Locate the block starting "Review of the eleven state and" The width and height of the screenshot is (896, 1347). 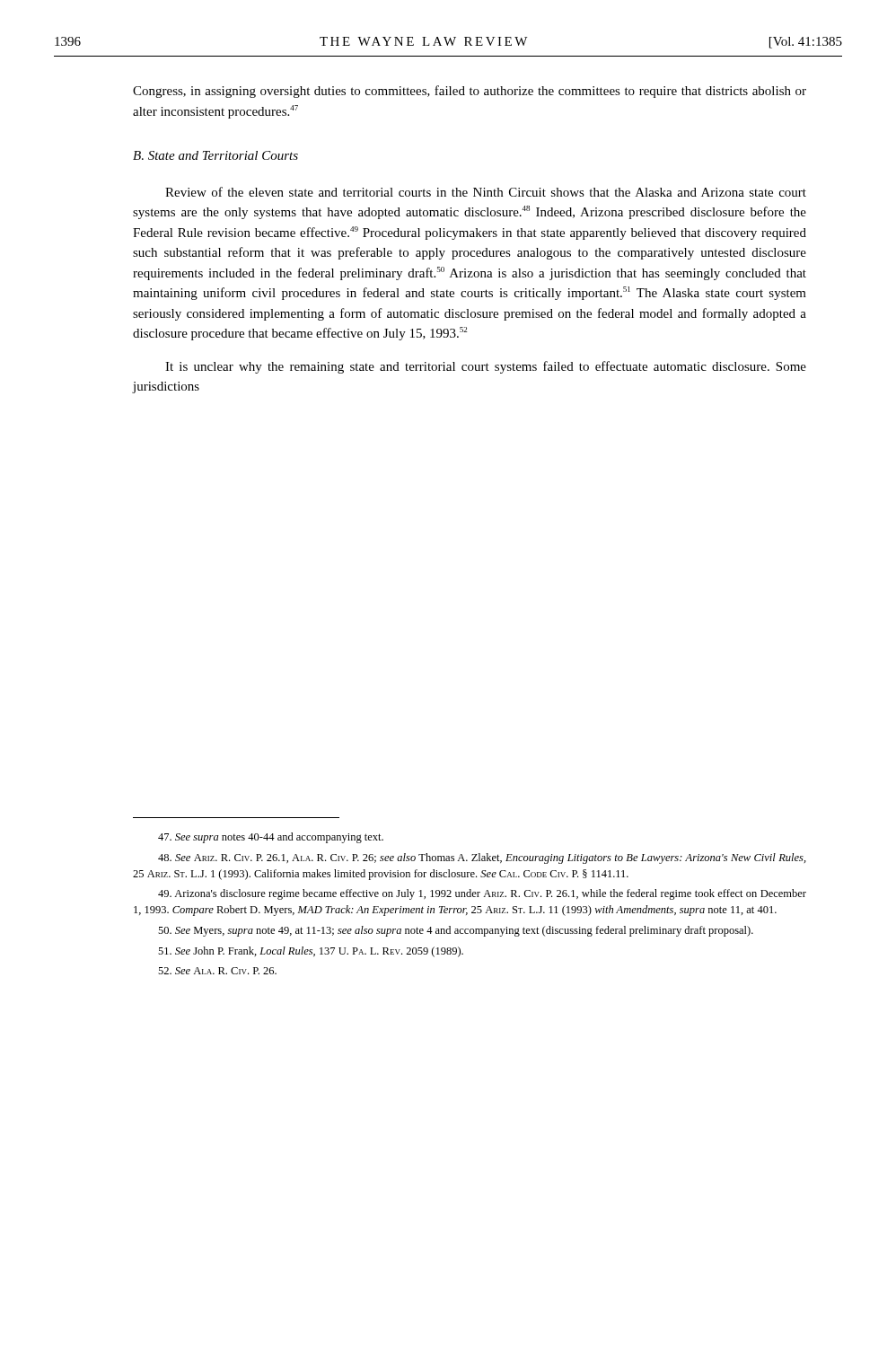(470, 263)
